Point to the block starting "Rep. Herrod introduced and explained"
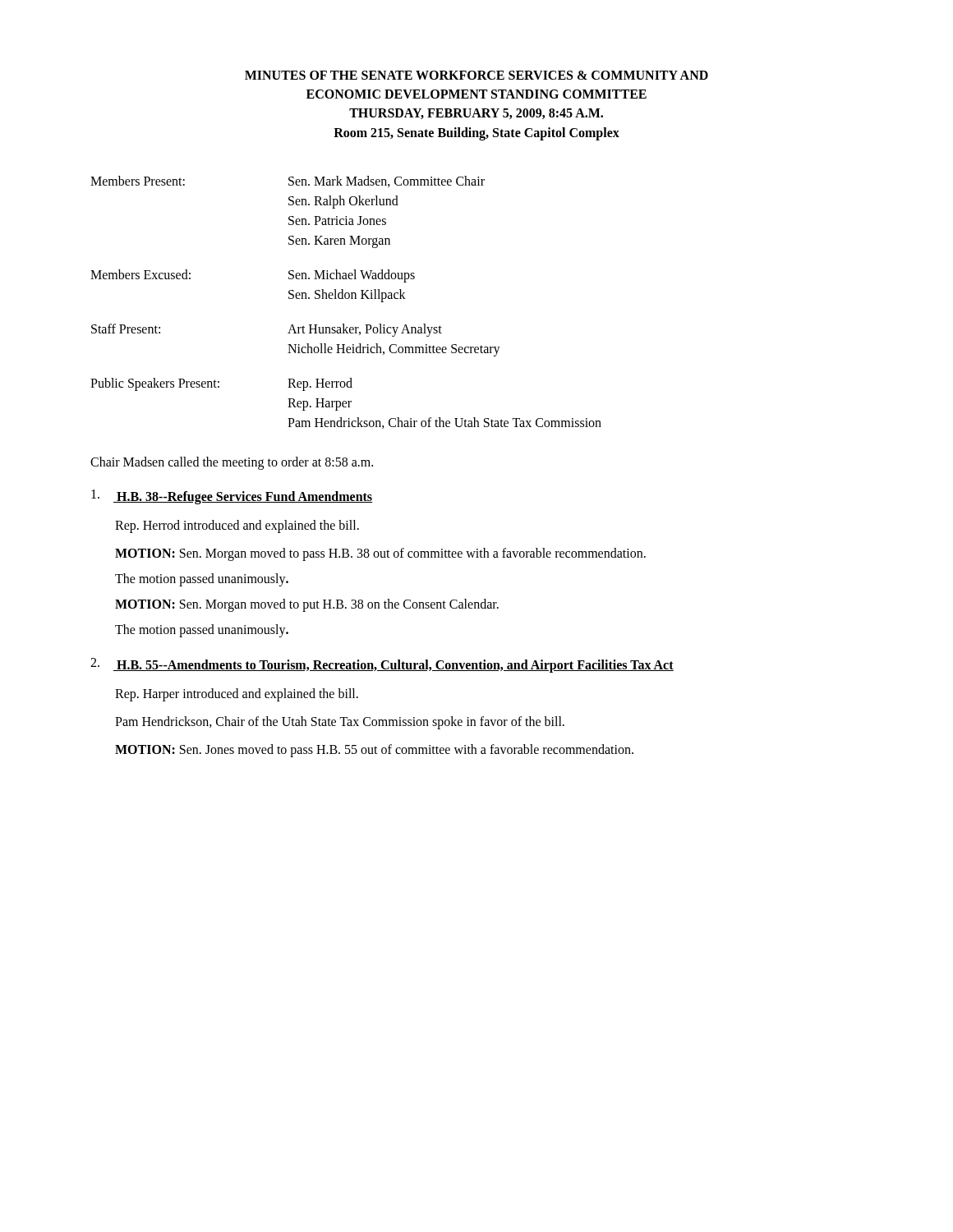 (x=237, y=525)
